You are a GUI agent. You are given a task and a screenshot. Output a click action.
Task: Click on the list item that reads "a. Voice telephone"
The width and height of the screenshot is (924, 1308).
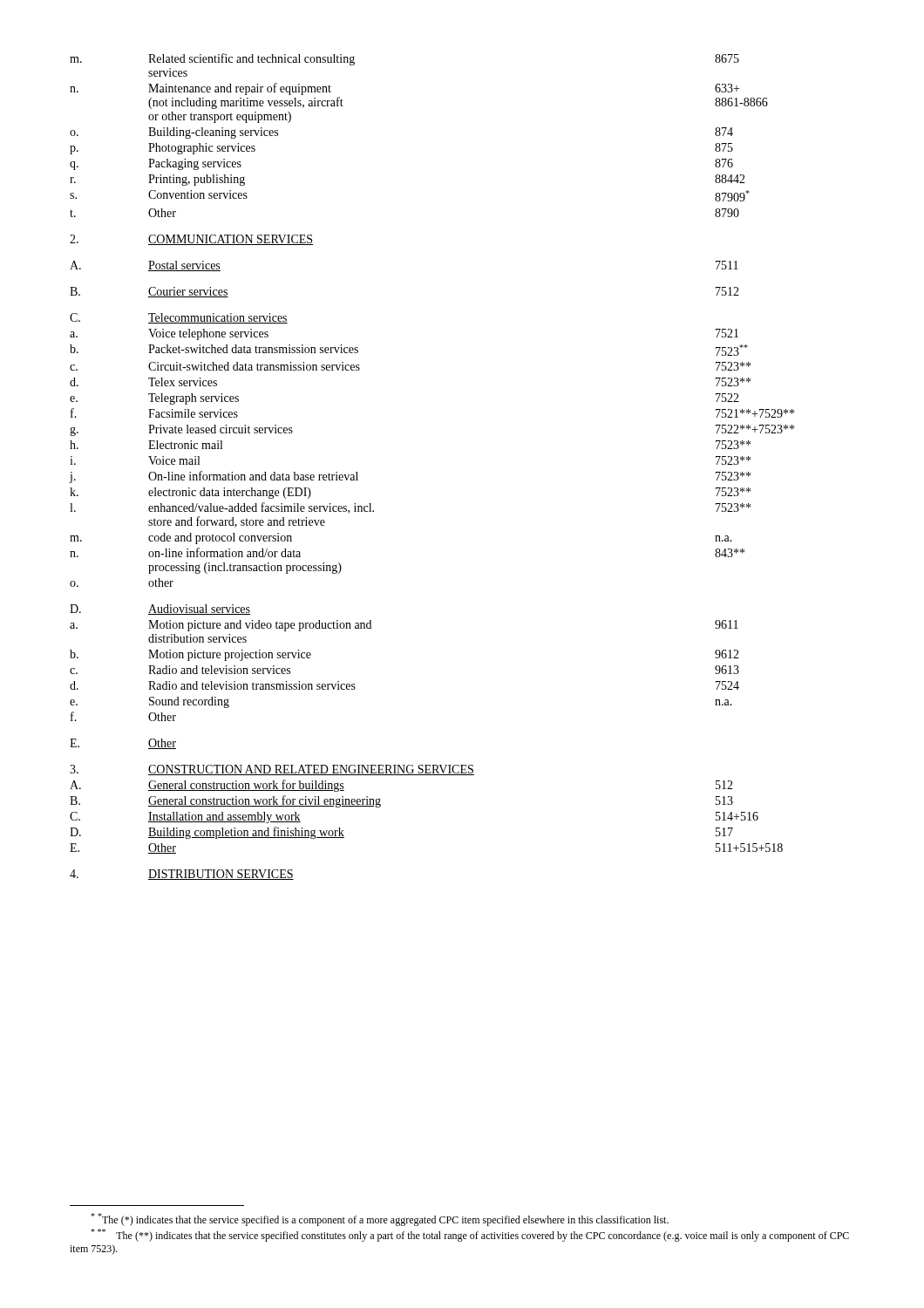(72, 334)
